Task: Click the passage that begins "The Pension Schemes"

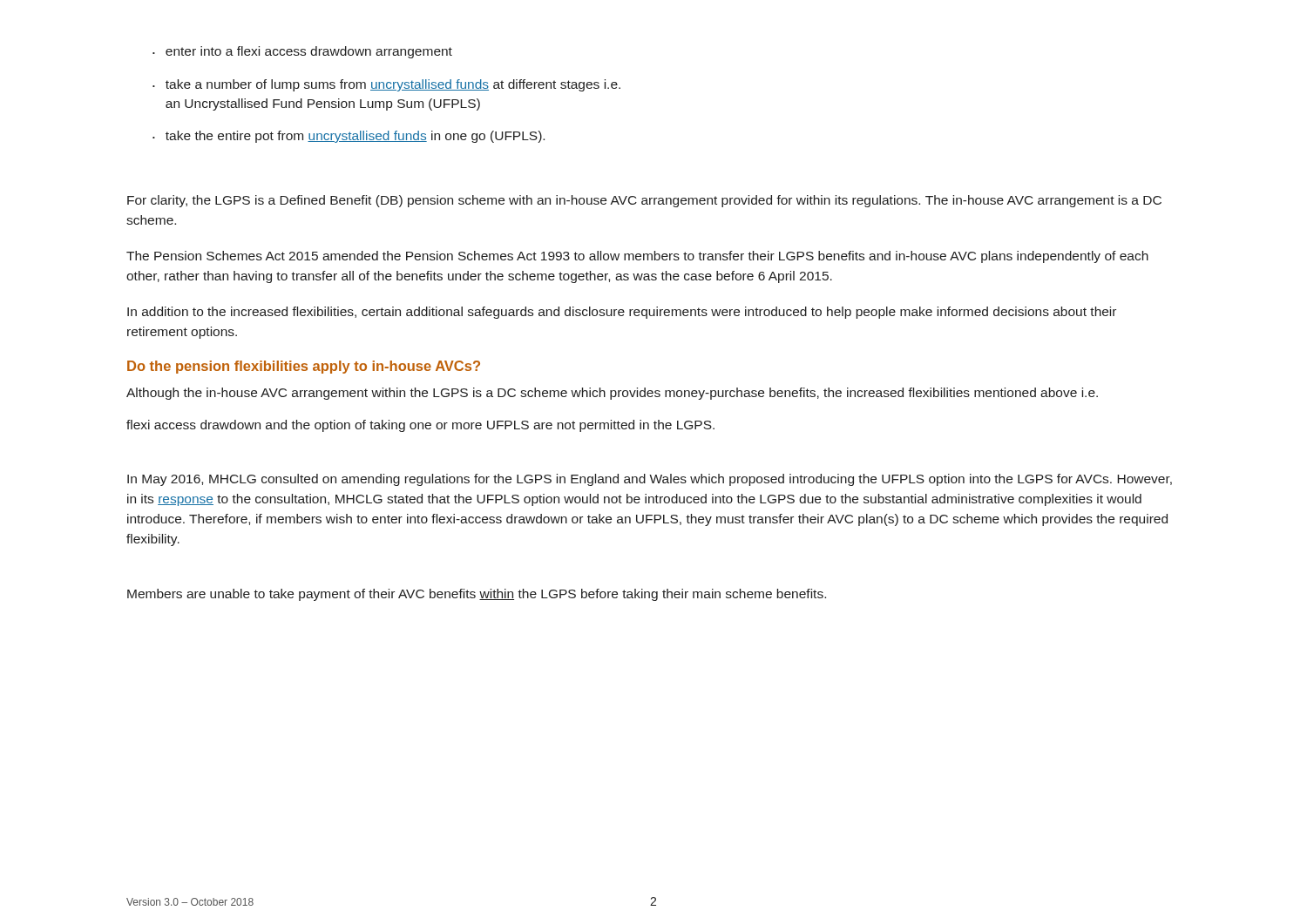Action: (x=637, y=265)
